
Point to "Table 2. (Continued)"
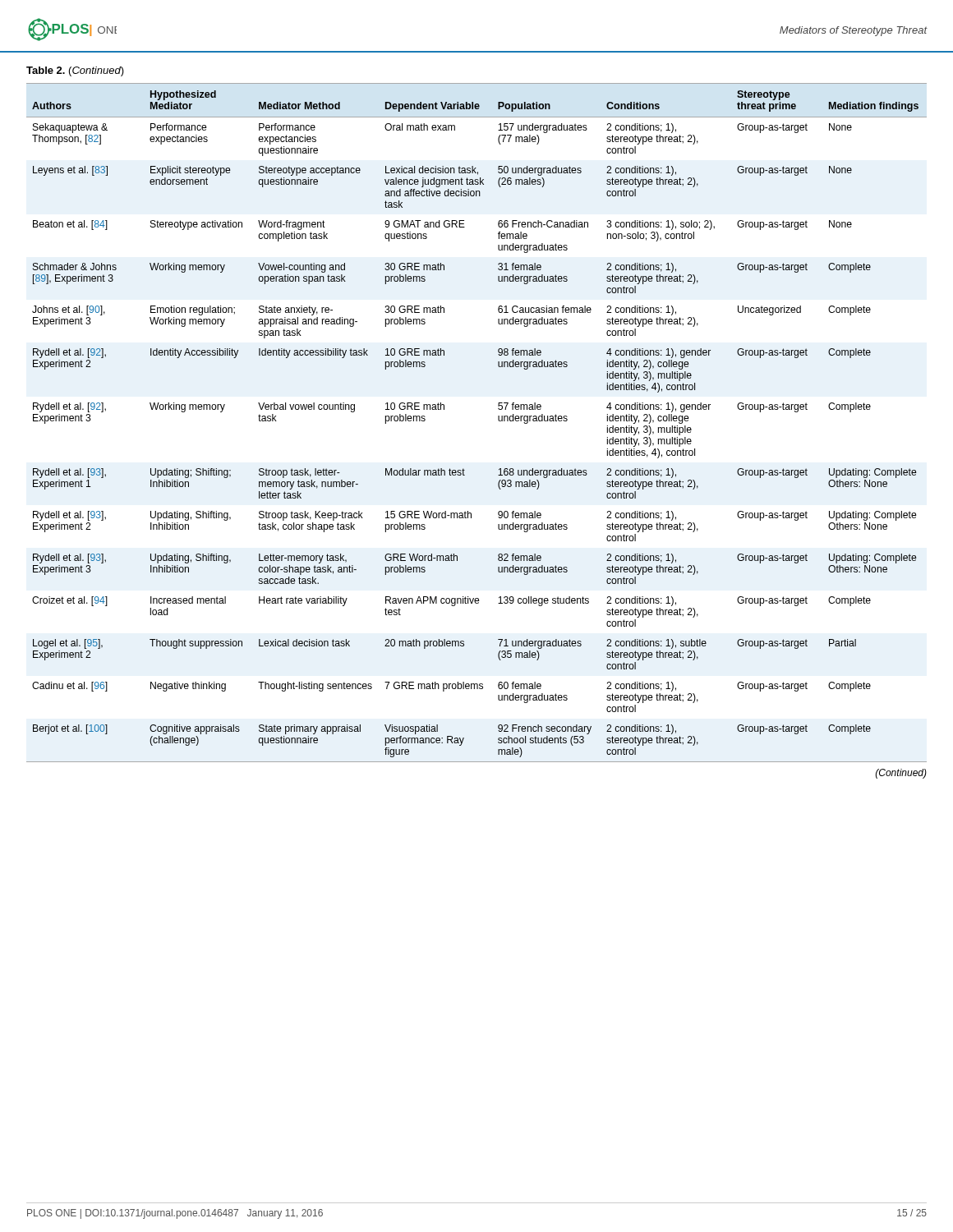pyautogui.click(x=75, y=70)
